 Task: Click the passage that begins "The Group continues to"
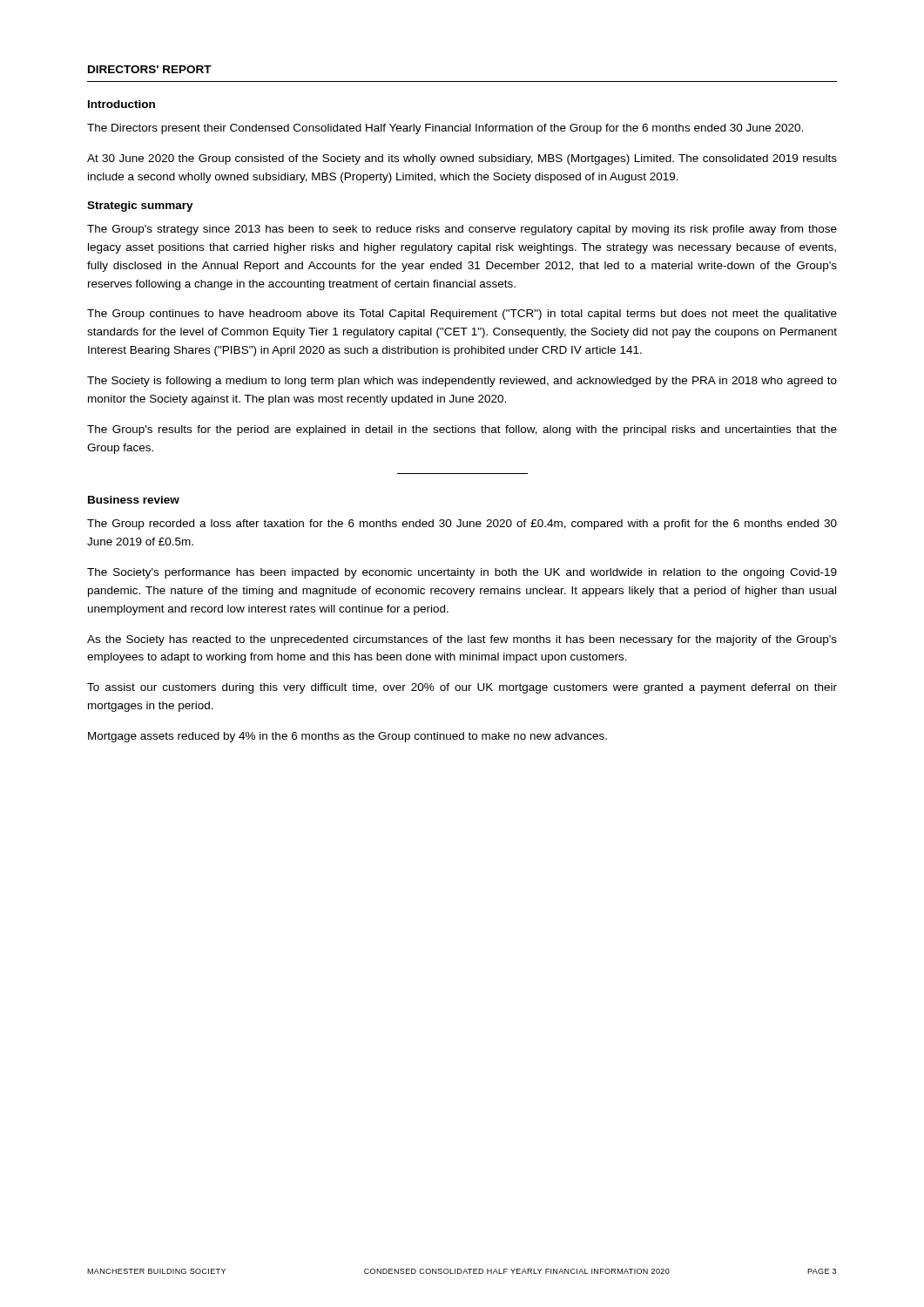coord(462,332)
